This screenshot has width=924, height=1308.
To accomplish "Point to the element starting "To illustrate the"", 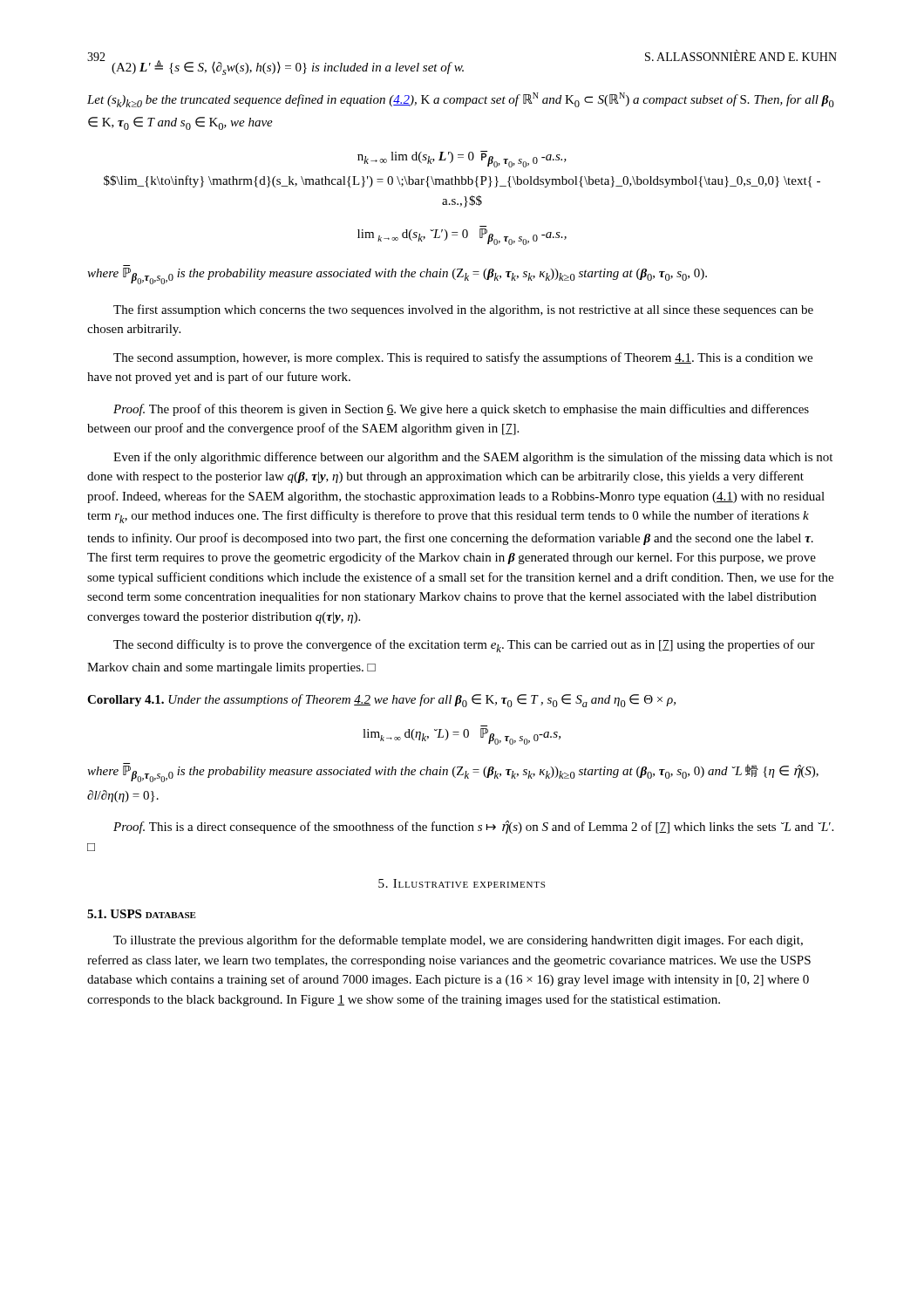I will [449, 970].
